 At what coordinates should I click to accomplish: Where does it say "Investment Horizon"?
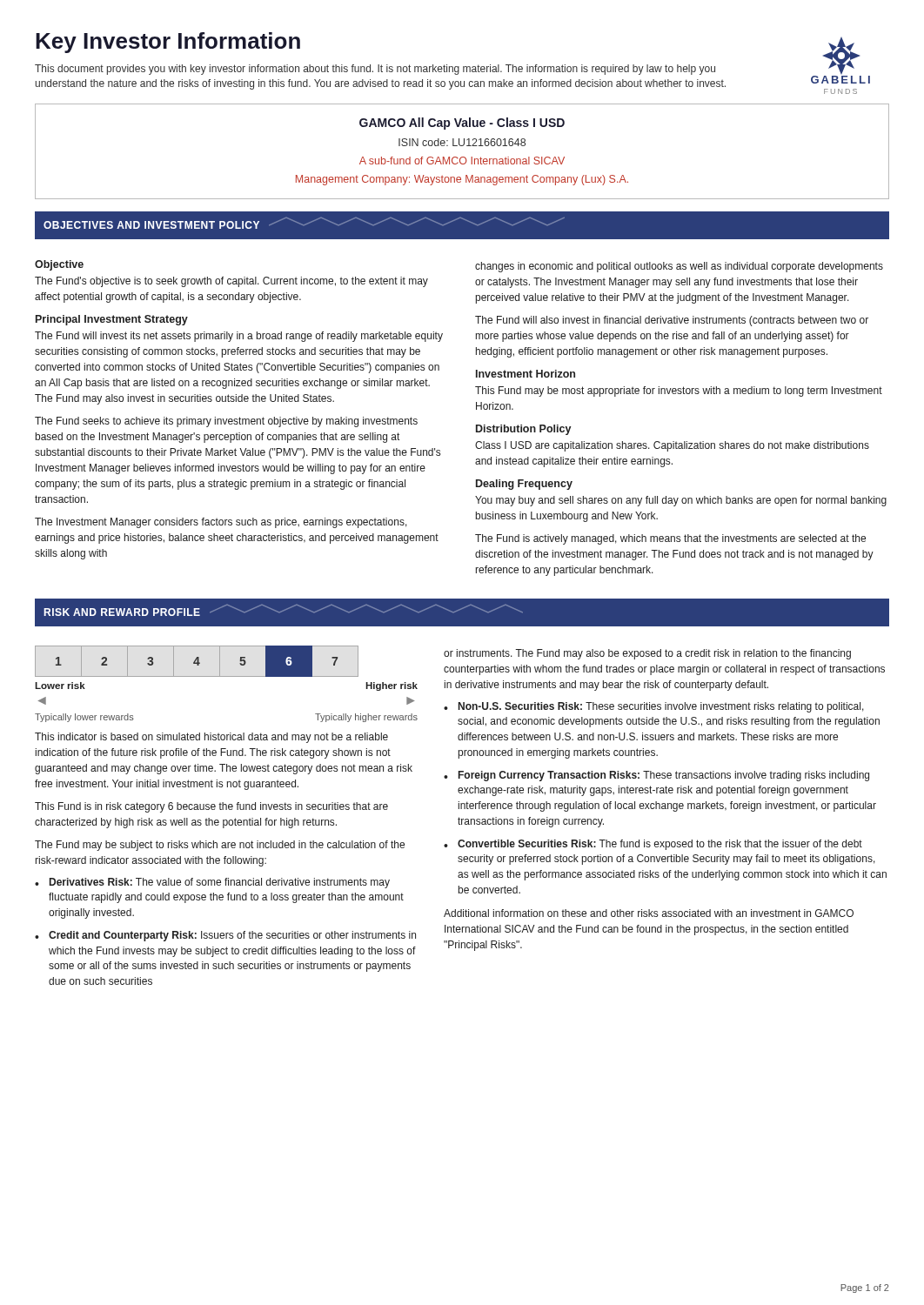click(526, 374)
